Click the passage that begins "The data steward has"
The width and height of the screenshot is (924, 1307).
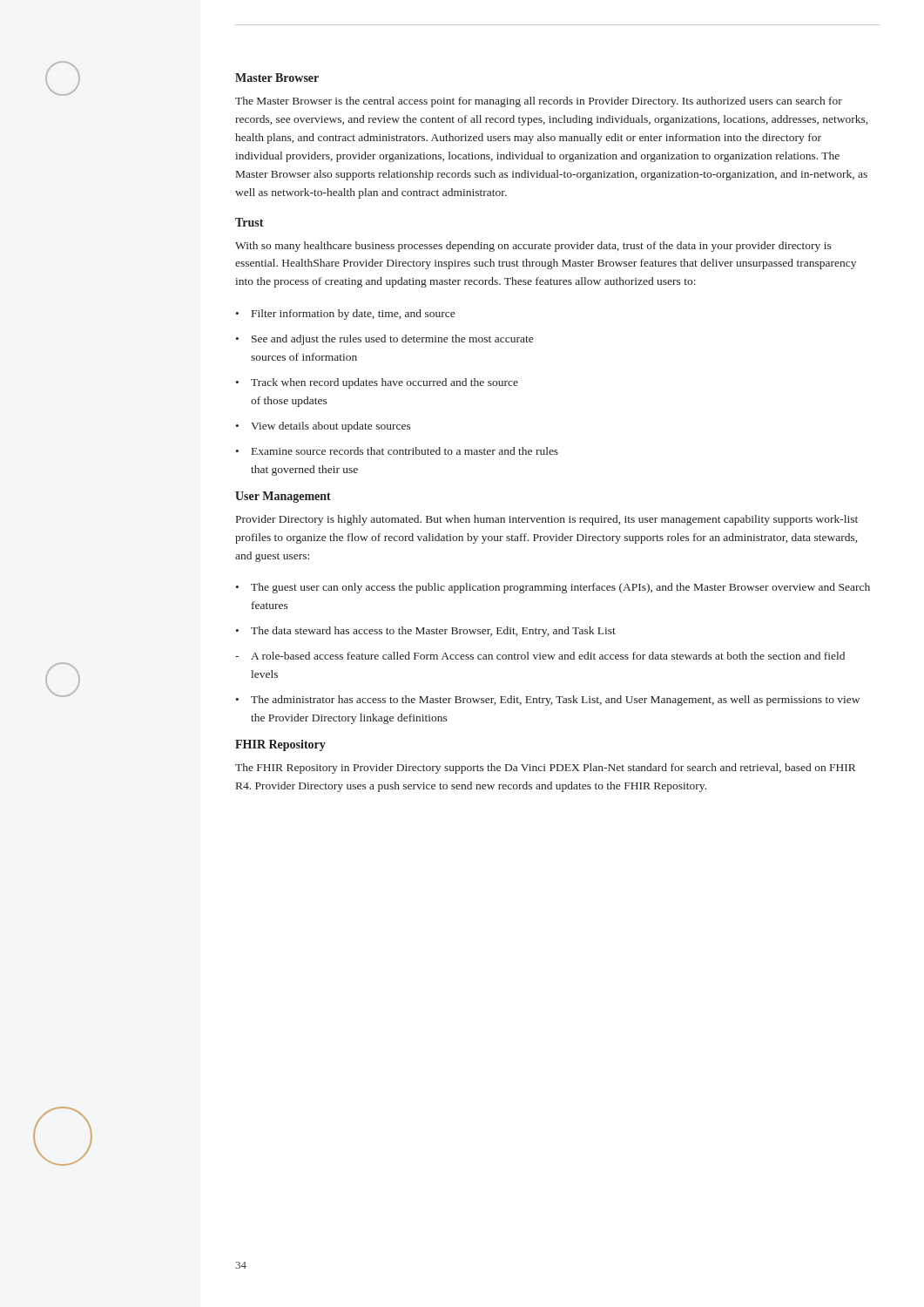pyautogui.click(x=433, y=631)
